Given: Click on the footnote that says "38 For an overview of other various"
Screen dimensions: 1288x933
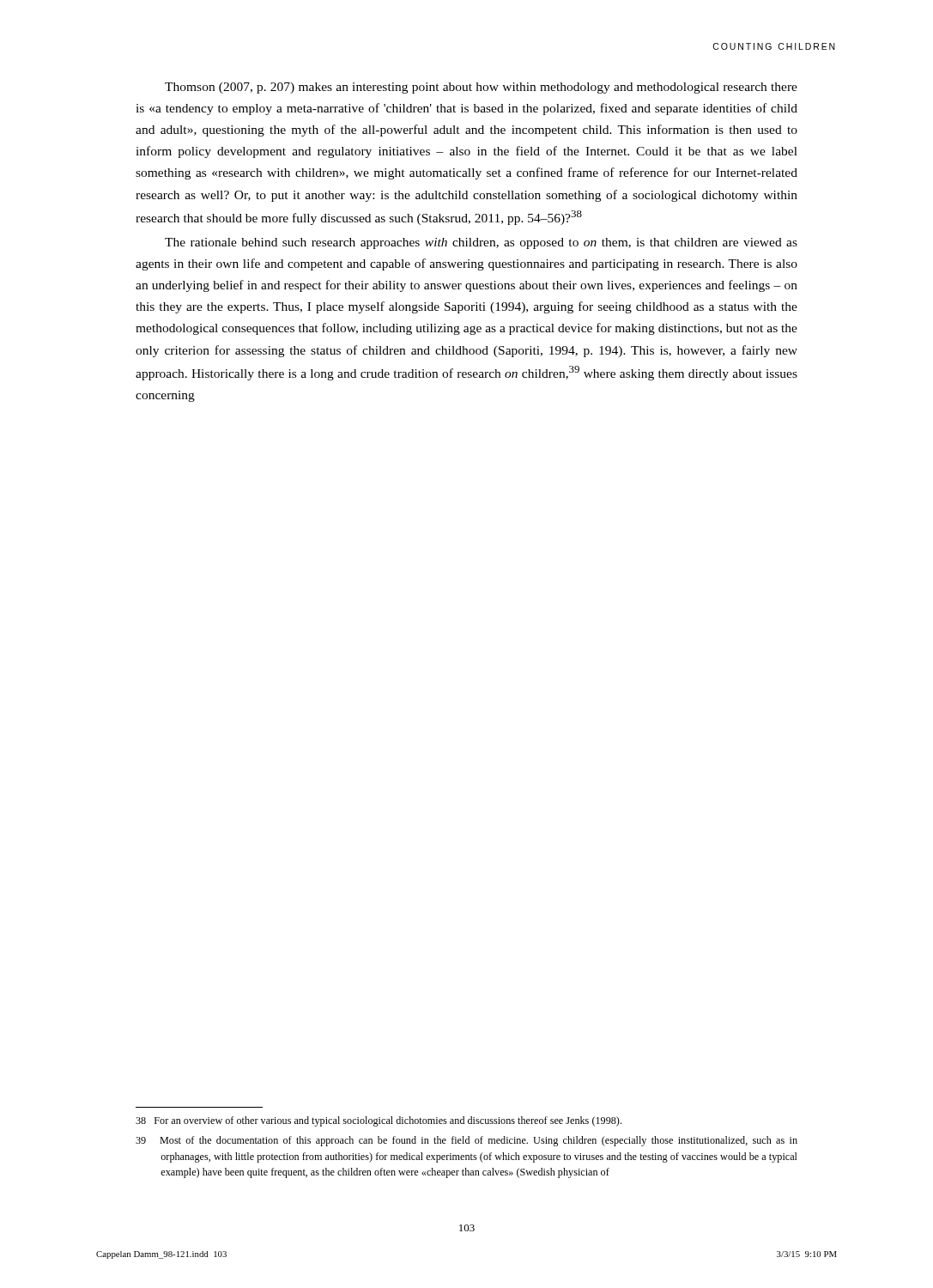Looking at the screenshot, I should pyautogui.click(x=379, y=1120).
